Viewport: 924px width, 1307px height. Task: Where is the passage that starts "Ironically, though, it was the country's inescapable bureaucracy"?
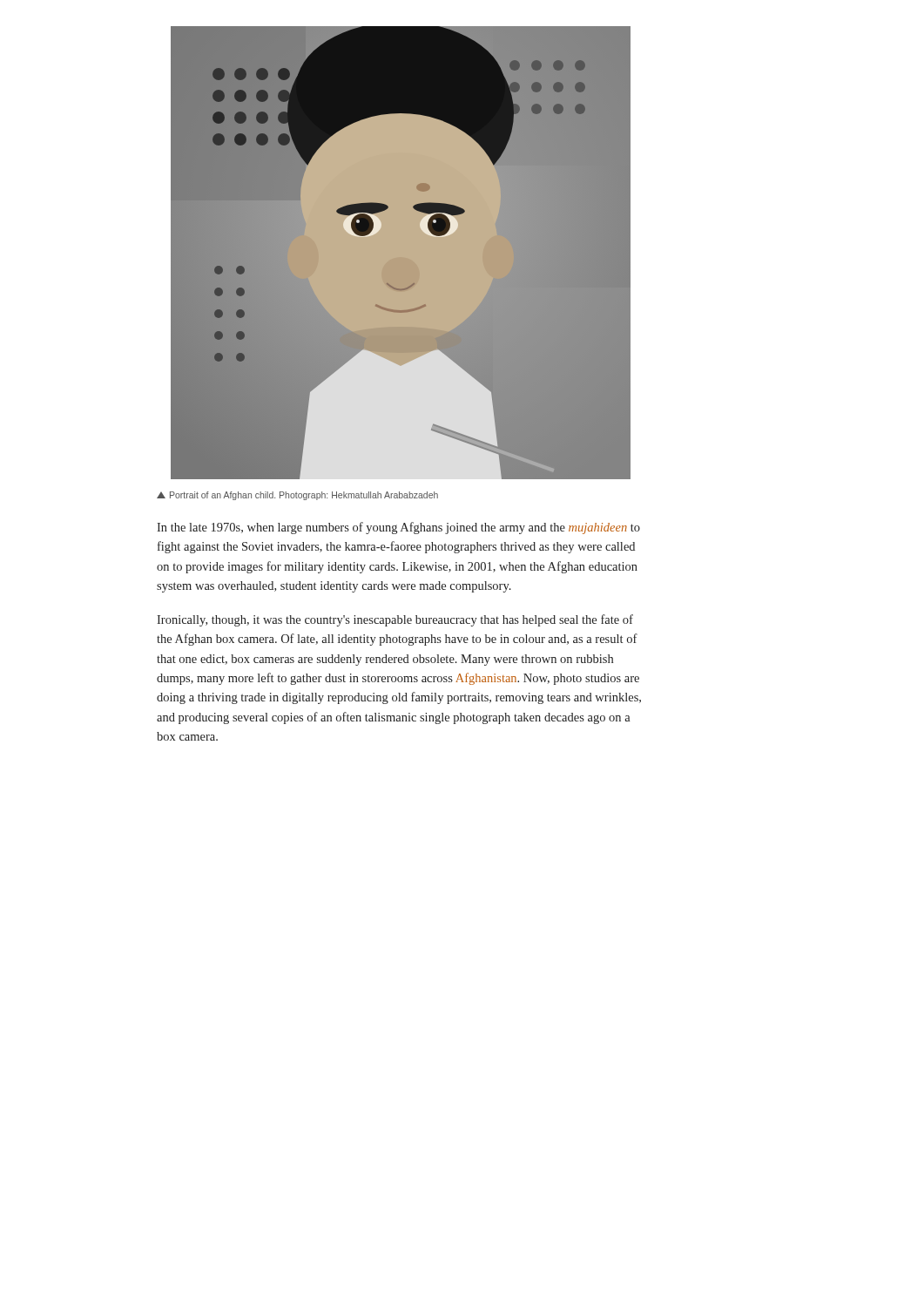pos(399,678)
